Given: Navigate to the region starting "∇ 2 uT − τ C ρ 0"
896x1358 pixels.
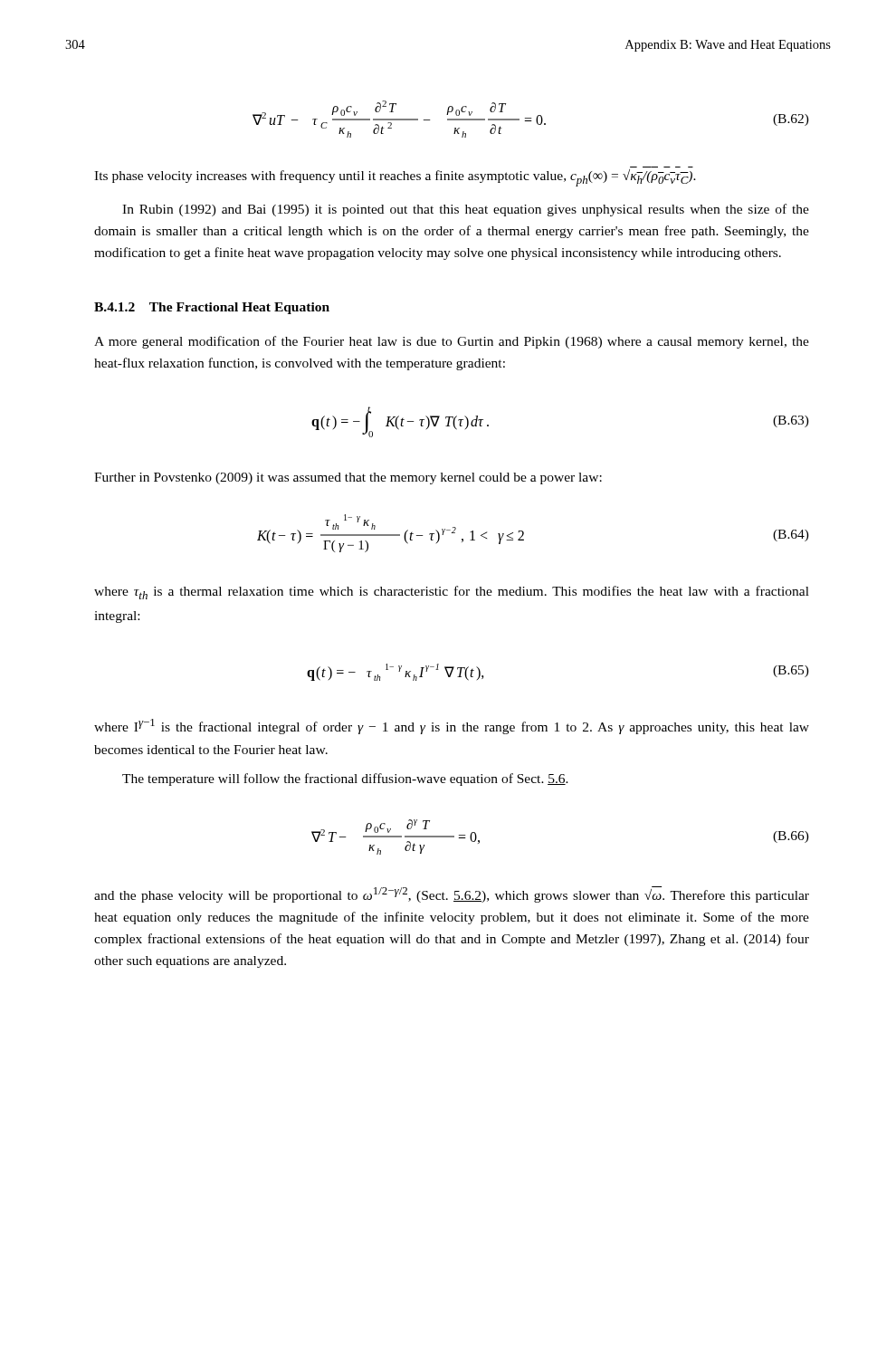Looking at the screenshot, I should (531, 119).
